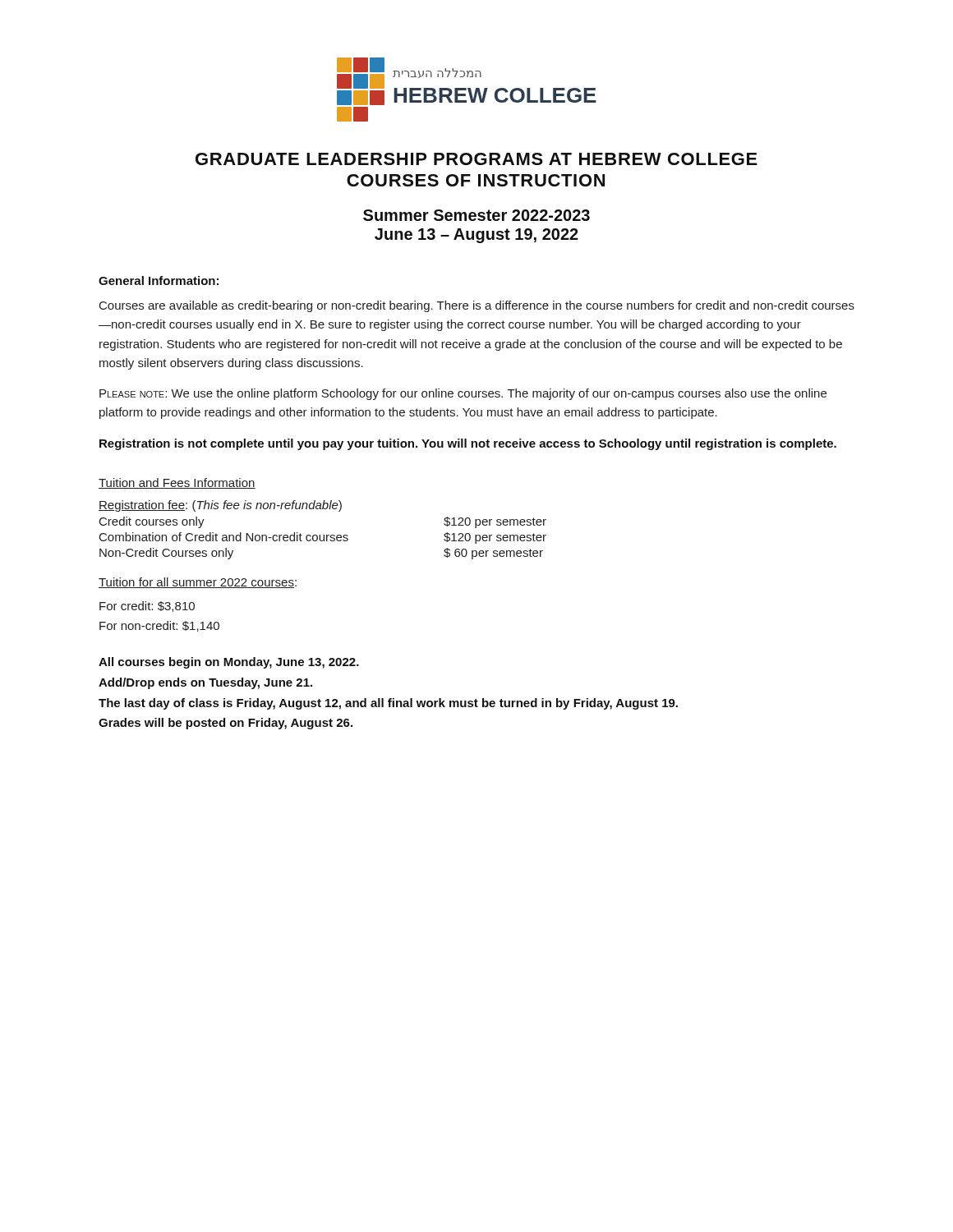This screenshot has height=1232, width=953.
Task: Find the block on this page that starts "Registration is not complete until you pay"
Action: point(468,443)
